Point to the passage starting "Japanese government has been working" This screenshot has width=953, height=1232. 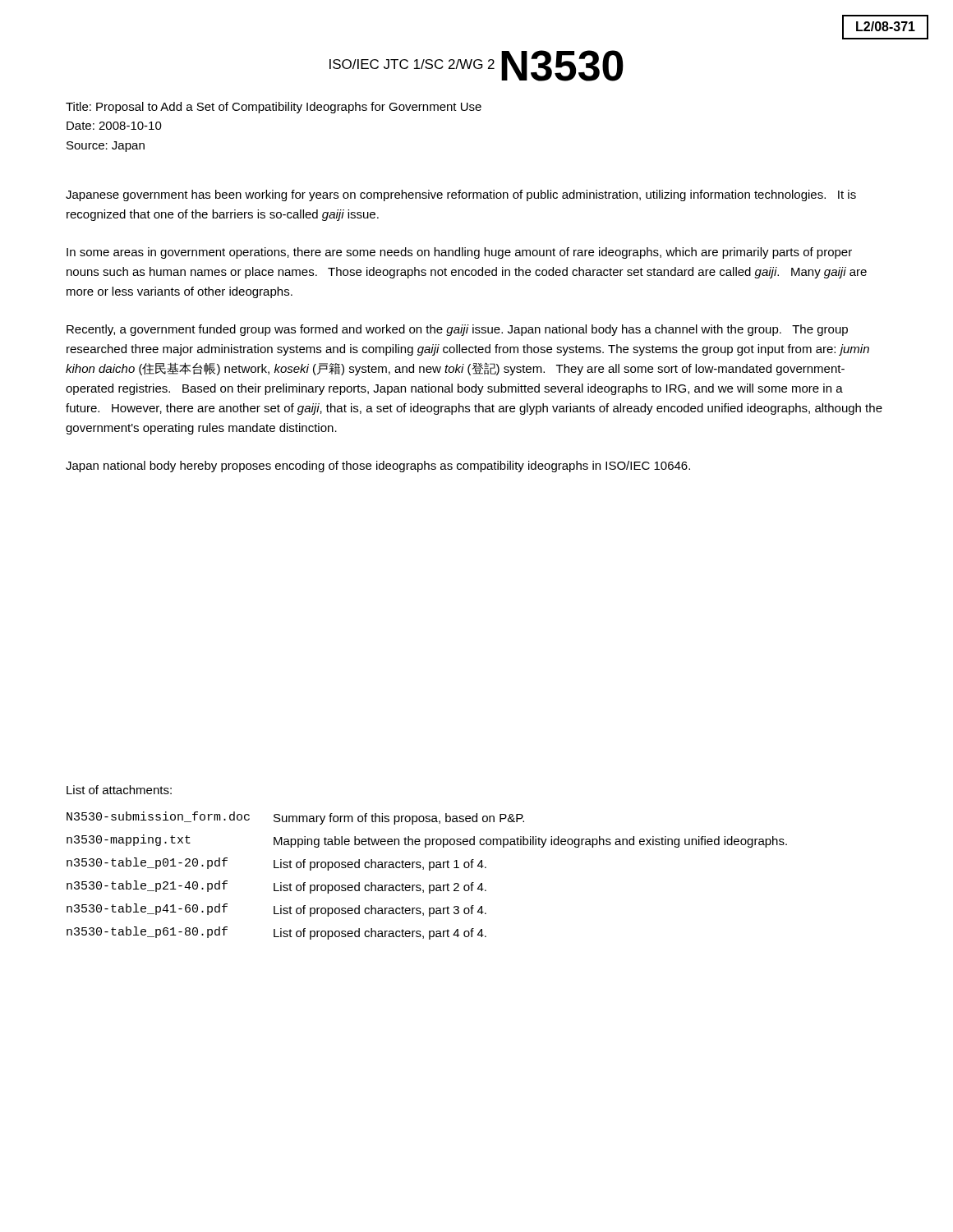461,204
